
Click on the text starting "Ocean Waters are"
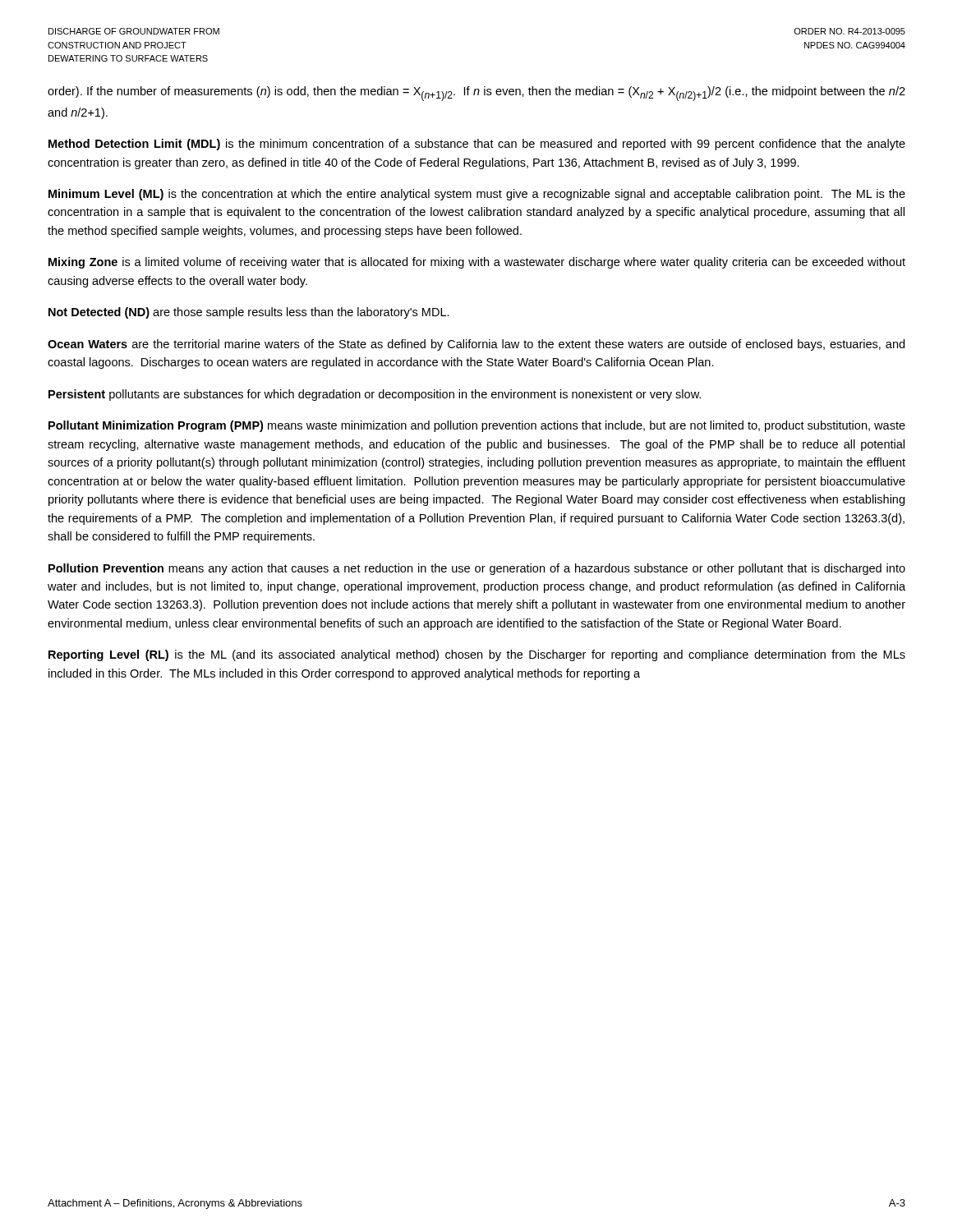[x=476, y=353]
